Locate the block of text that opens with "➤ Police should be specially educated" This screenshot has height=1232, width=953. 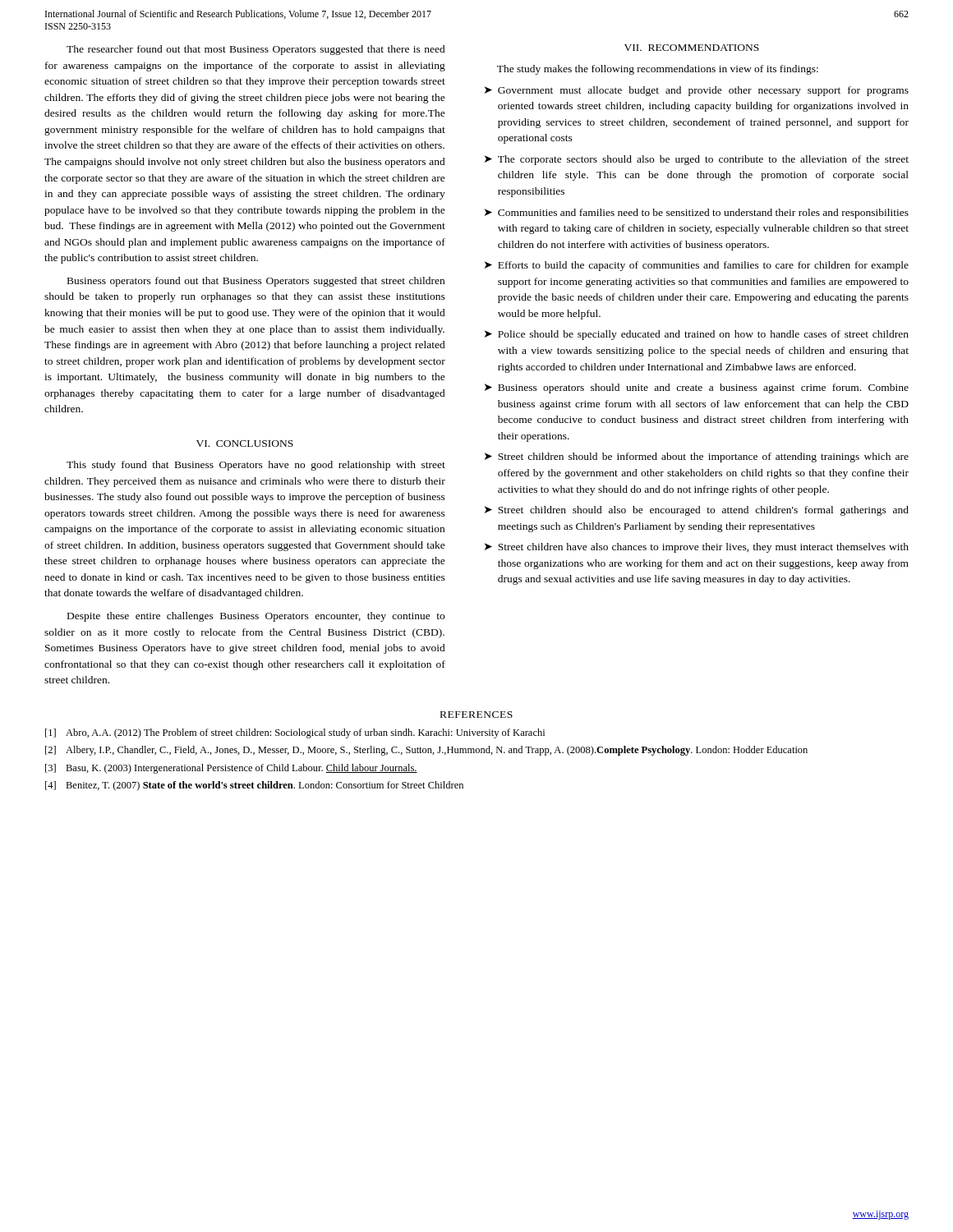(696, 351)
